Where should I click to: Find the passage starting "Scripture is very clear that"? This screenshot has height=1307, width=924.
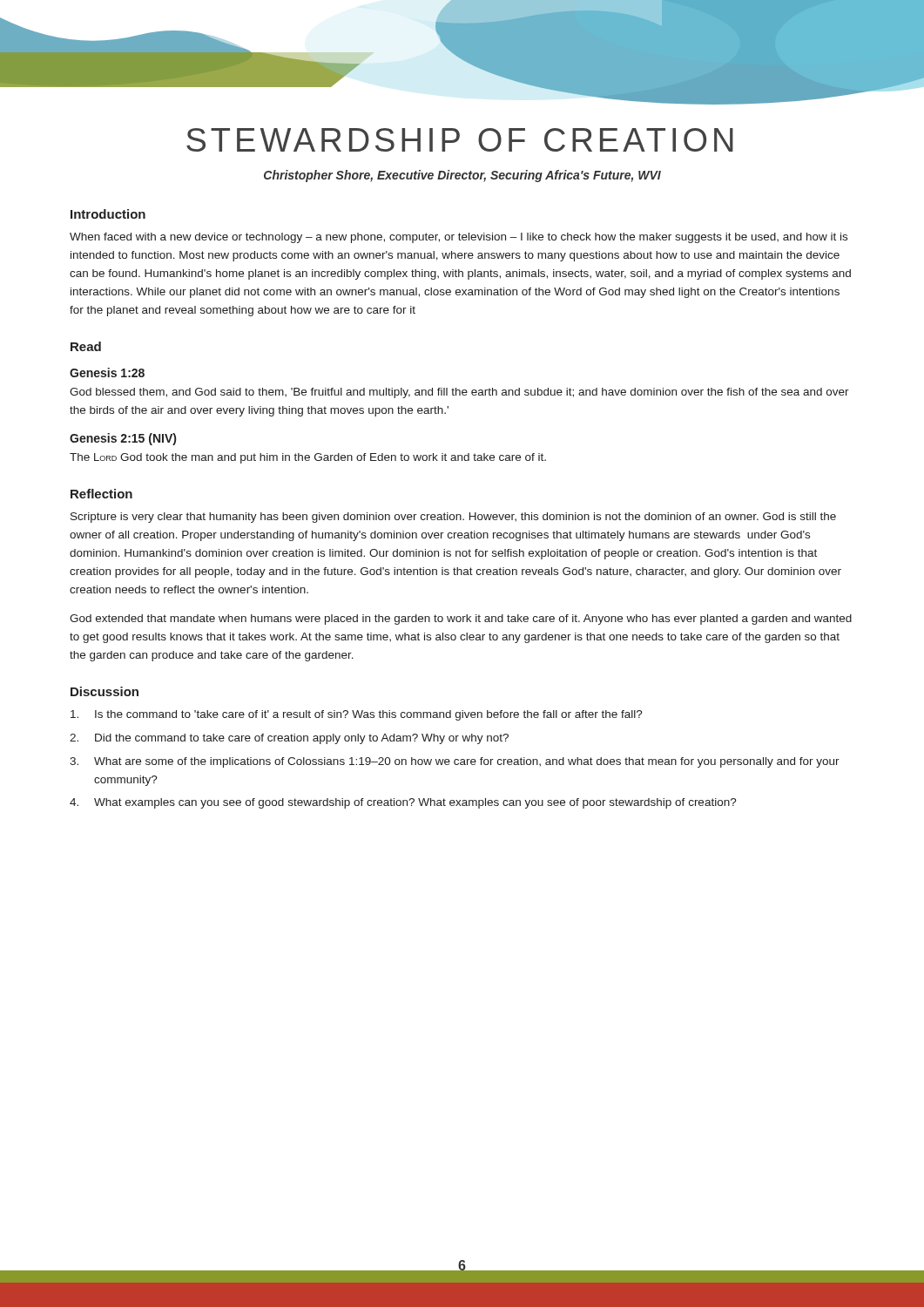(455, 553)
